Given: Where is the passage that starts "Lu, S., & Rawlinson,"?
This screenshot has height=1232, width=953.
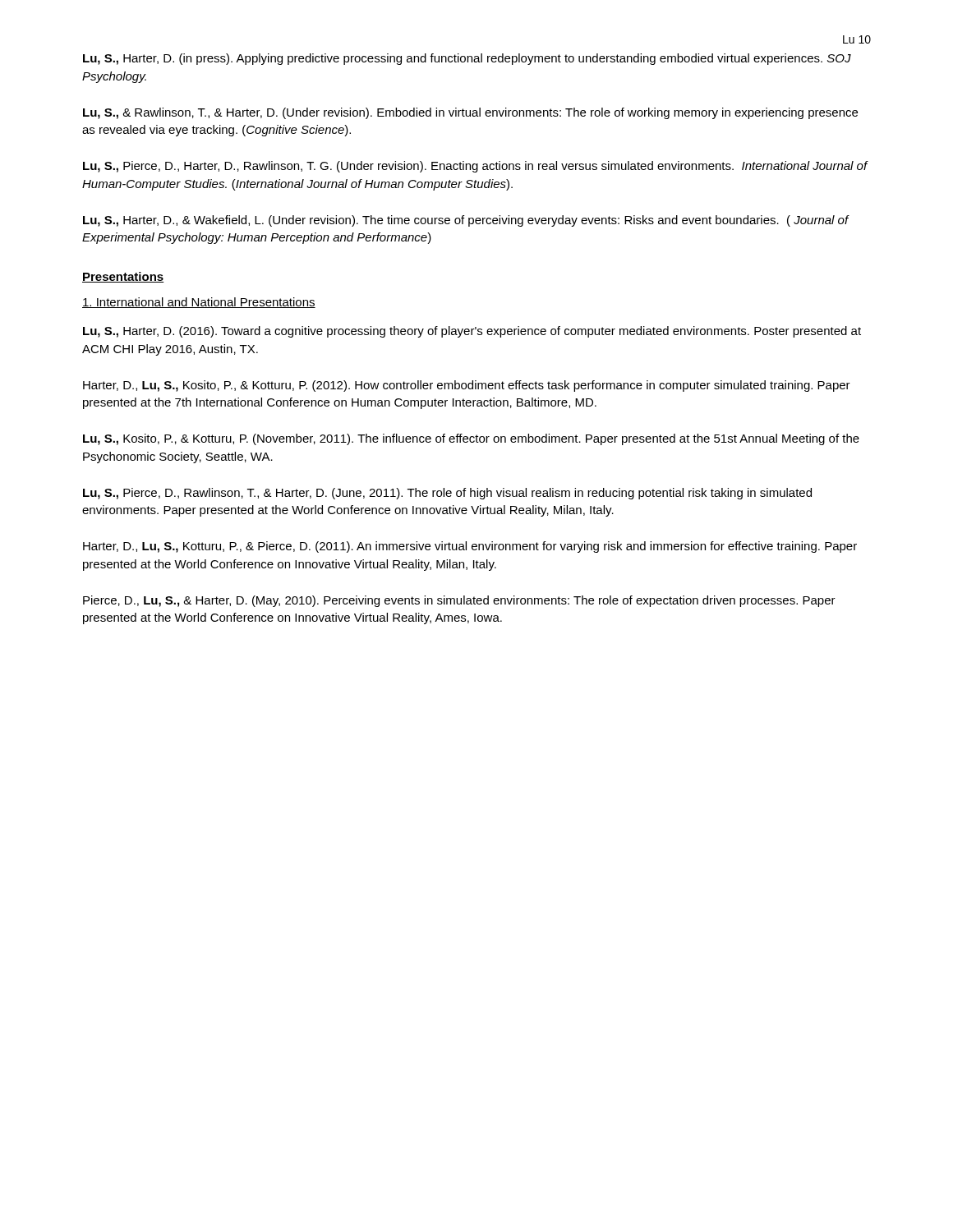Looking at the screenshot, I should click(470, 121).
